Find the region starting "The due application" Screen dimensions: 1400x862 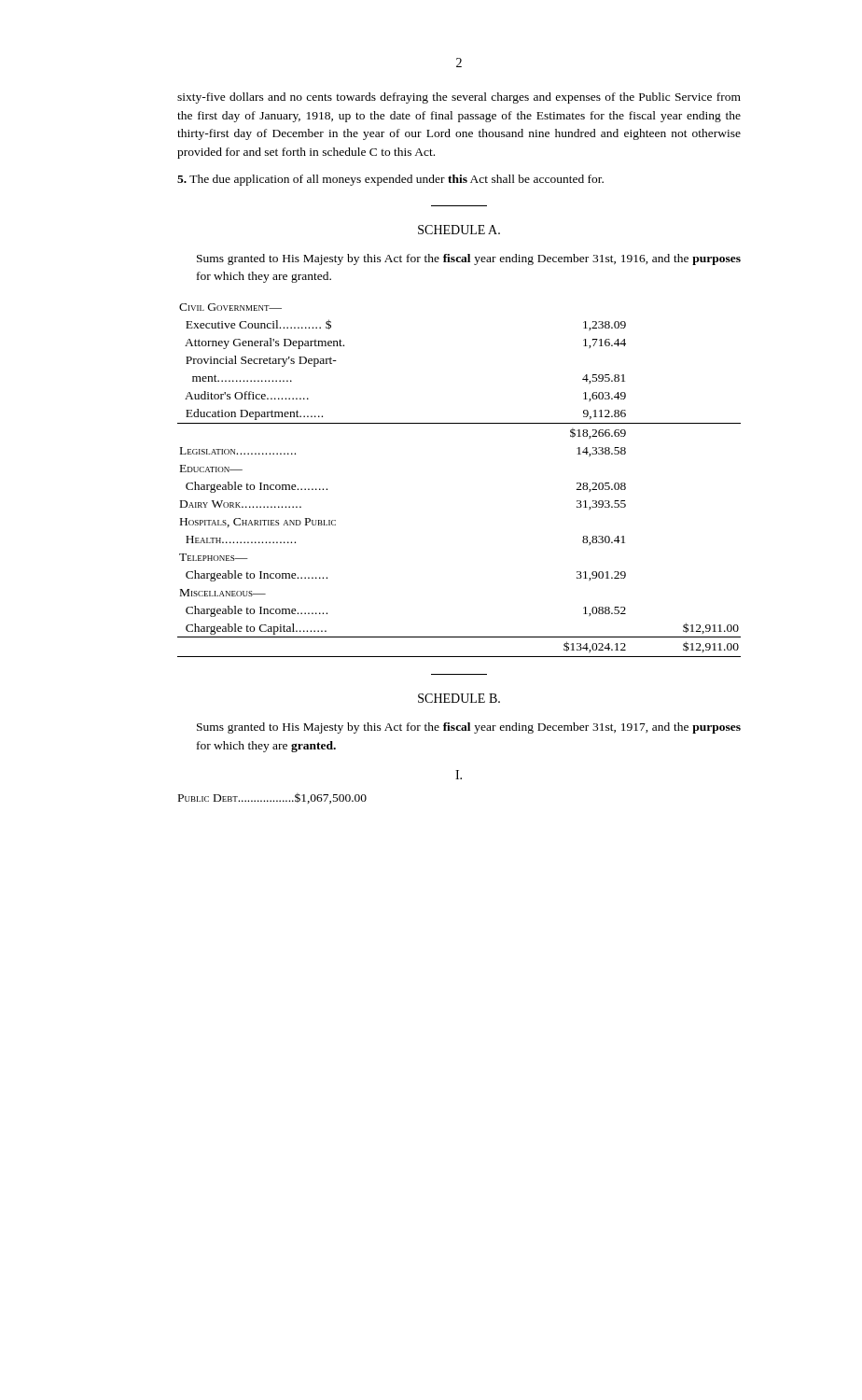[391, 179]
